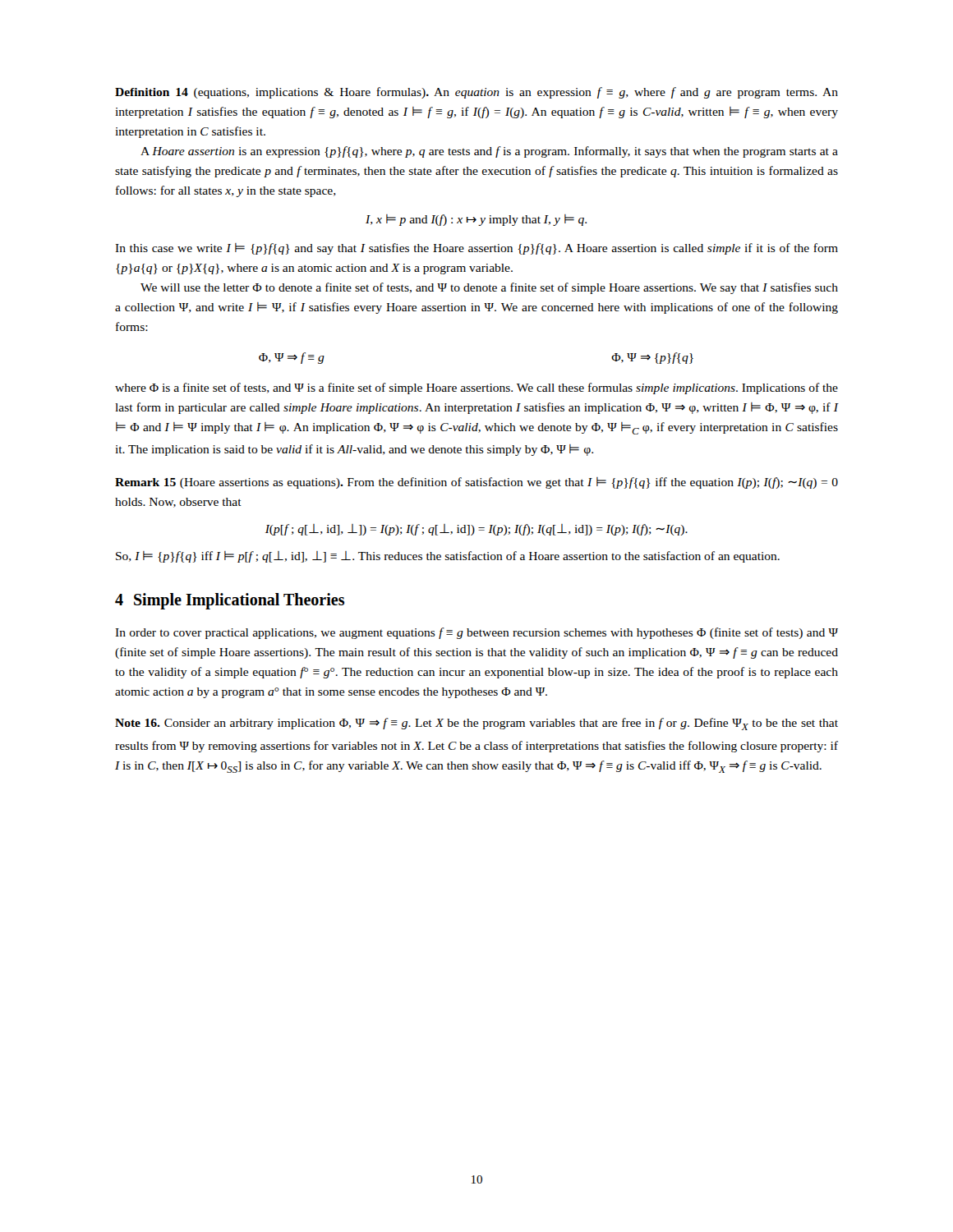The width and height of the screenshot is (953, 1232).
Task: Find the element starting "Φ, Ψ ⇒ f ≡ g Φ, Ψ"
Action: tap(292, 358)
